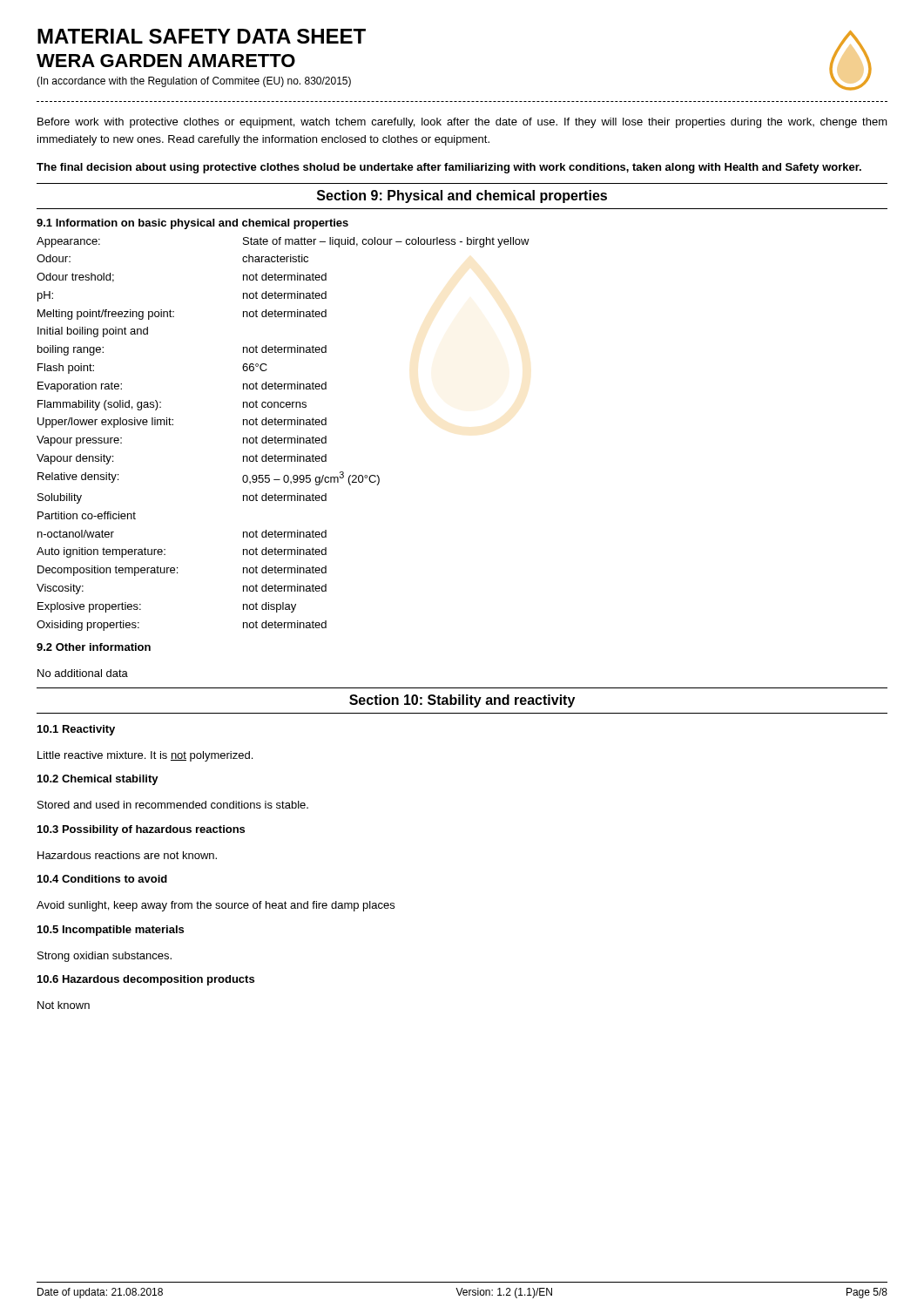Image resolution: width=924 pixels, height=1307 pixels.
Task: Find the text that says "Not known"
Action: 64,1005
